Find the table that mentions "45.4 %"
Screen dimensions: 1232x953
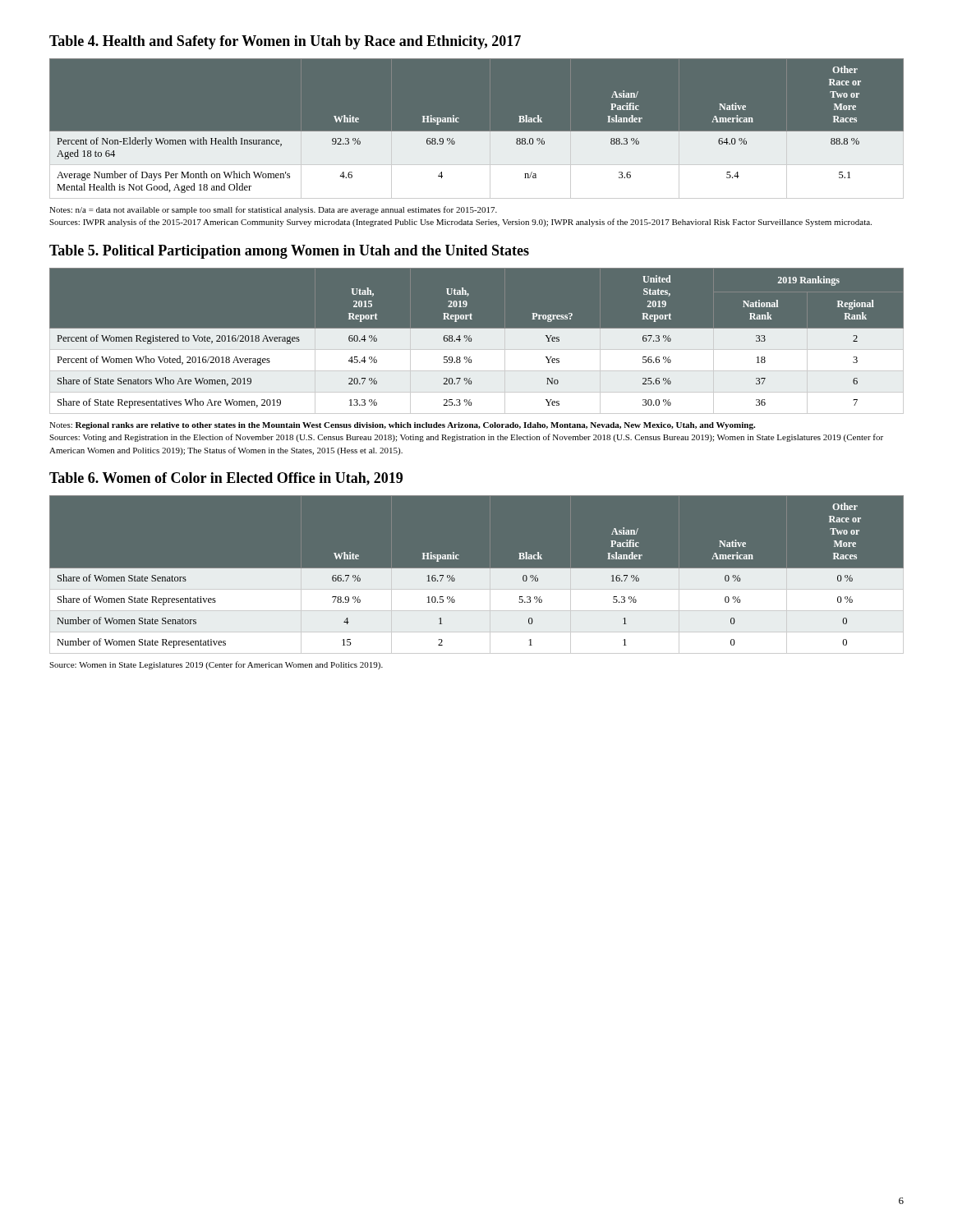(x=476, y=341)
